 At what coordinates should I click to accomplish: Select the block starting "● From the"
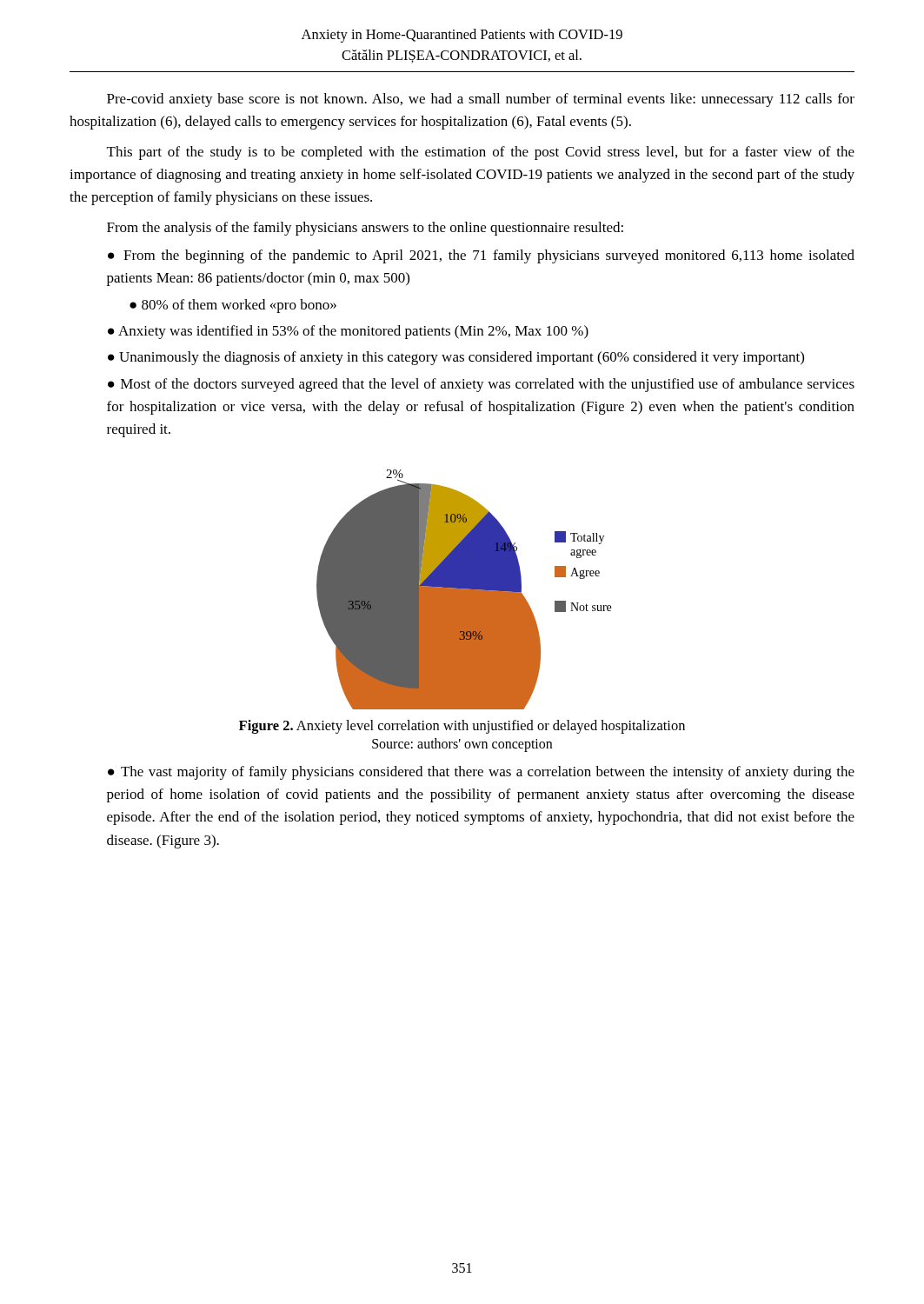[480, 267]
